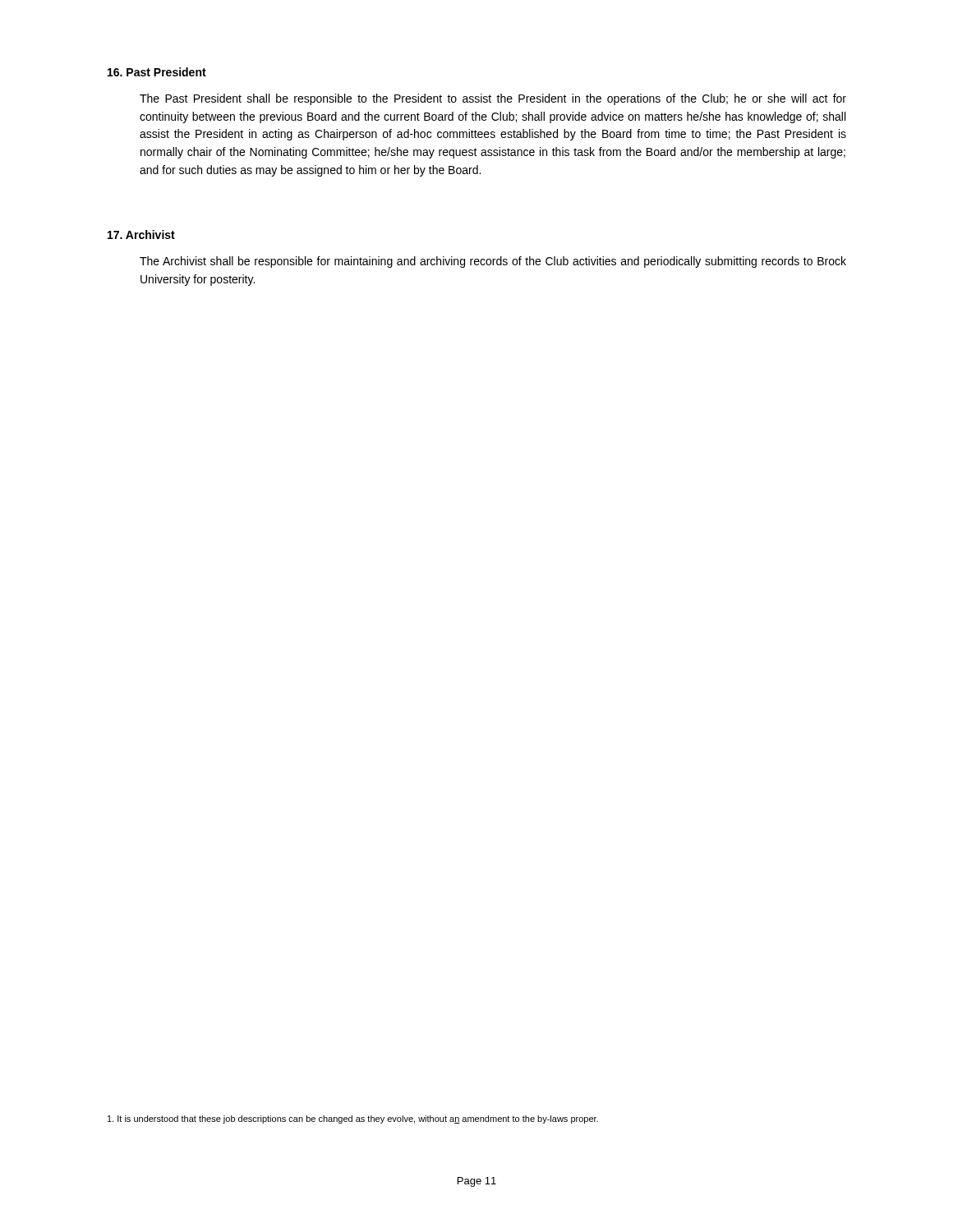Locate the text block containing "The Past President shall be responsible"
953x1232 pixels.
493,134
